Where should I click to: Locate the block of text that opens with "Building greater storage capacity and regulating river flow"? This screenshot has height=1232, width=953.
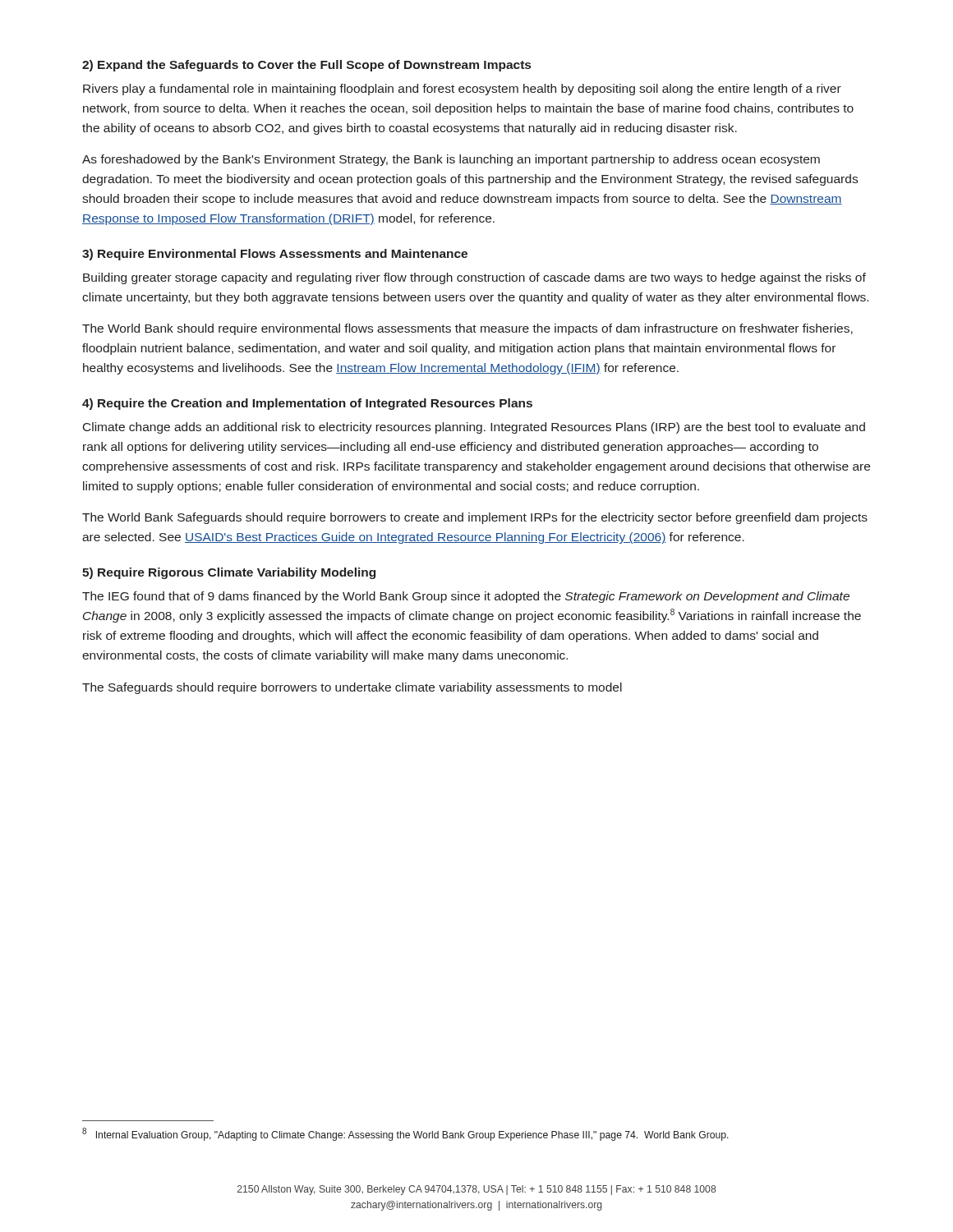[x=476, y=287]
